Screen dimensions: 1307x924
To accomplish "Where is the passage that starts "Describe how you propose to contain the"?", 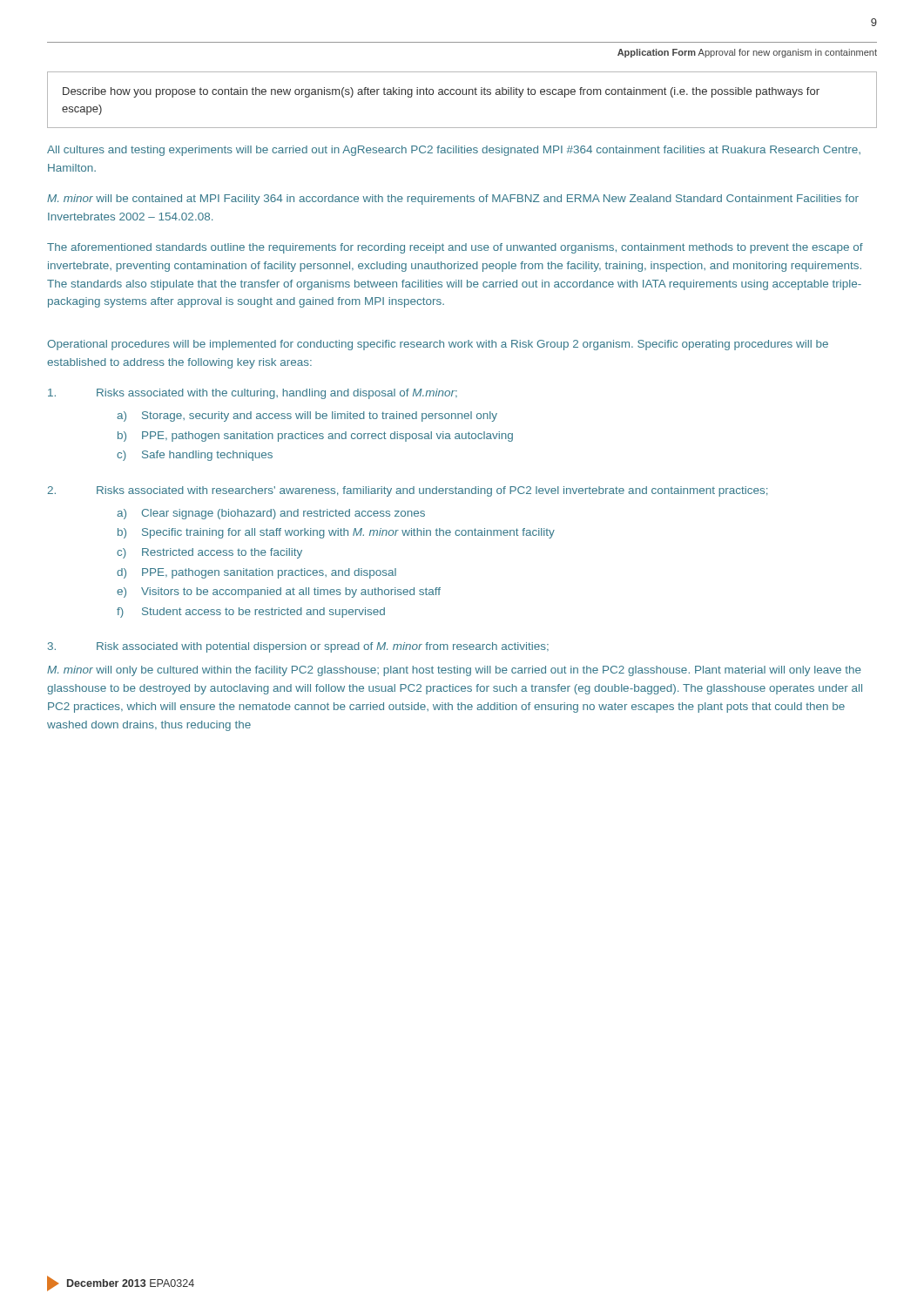I will (x=441, y=100).
